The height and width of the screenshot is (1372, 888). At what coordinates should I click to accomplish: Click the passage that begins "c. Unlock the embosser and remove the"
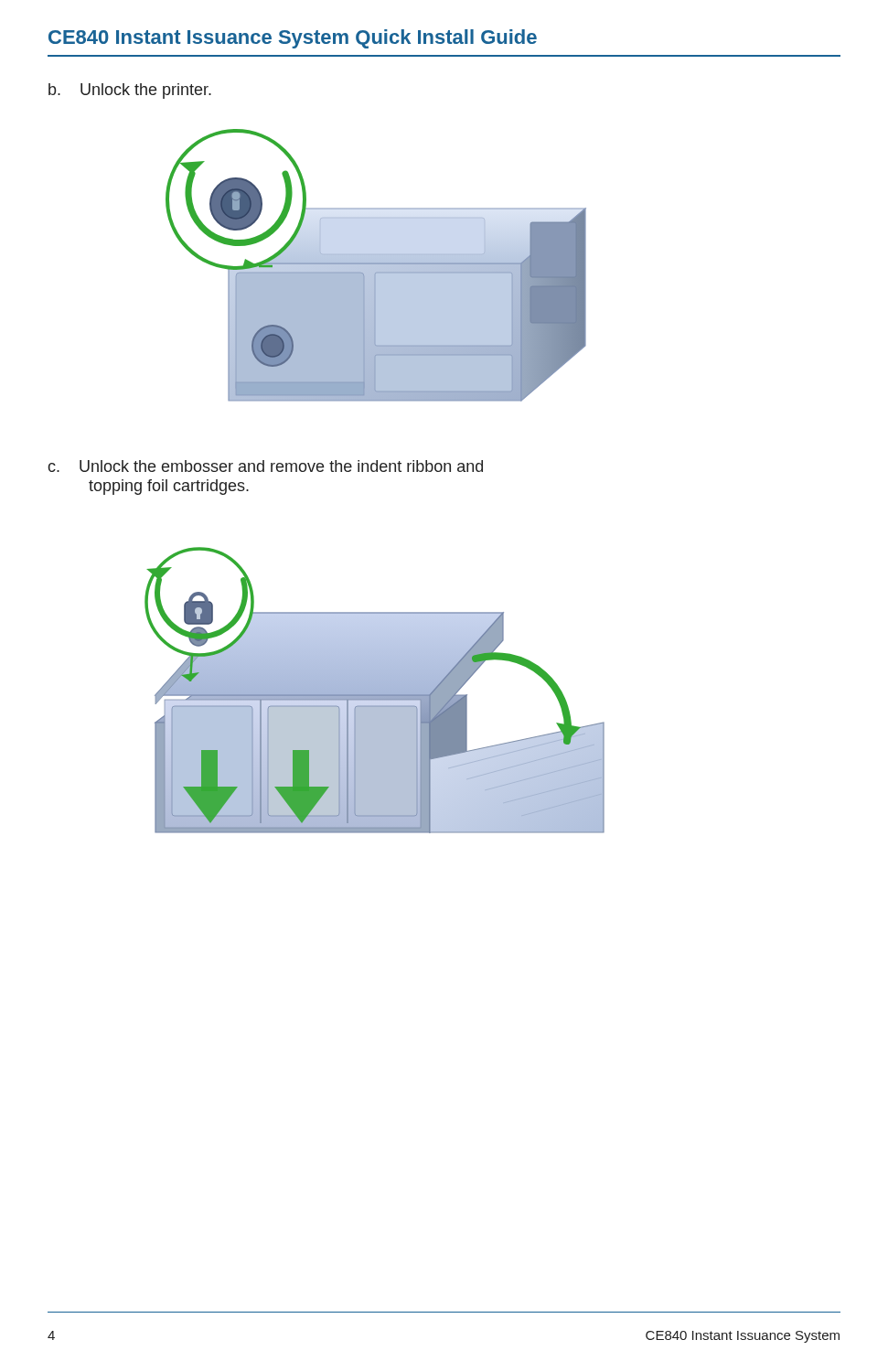tap(266, 476)
